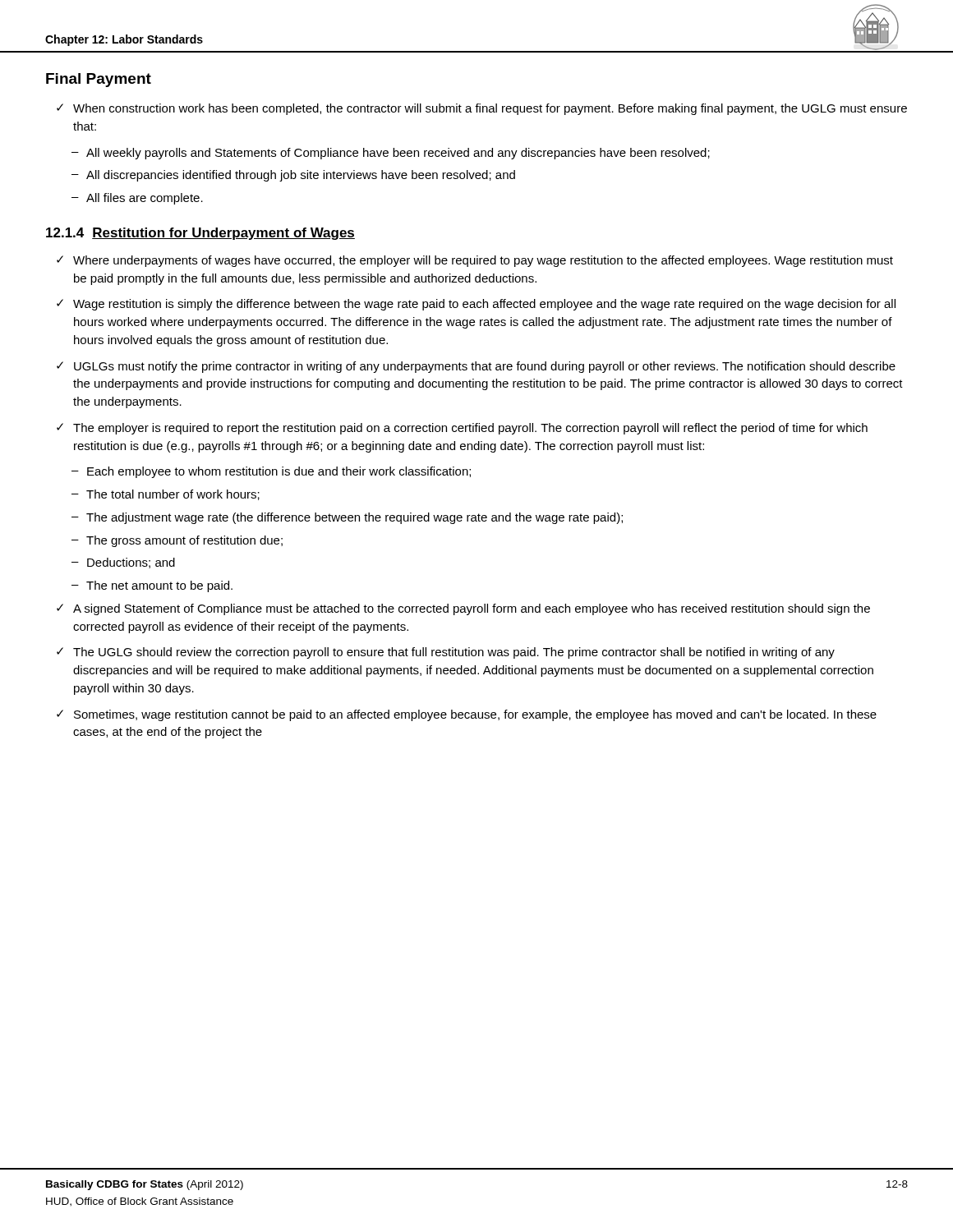
Task: Locate the passage starting "✓ The UGLG should review the"
Action: 481,670
